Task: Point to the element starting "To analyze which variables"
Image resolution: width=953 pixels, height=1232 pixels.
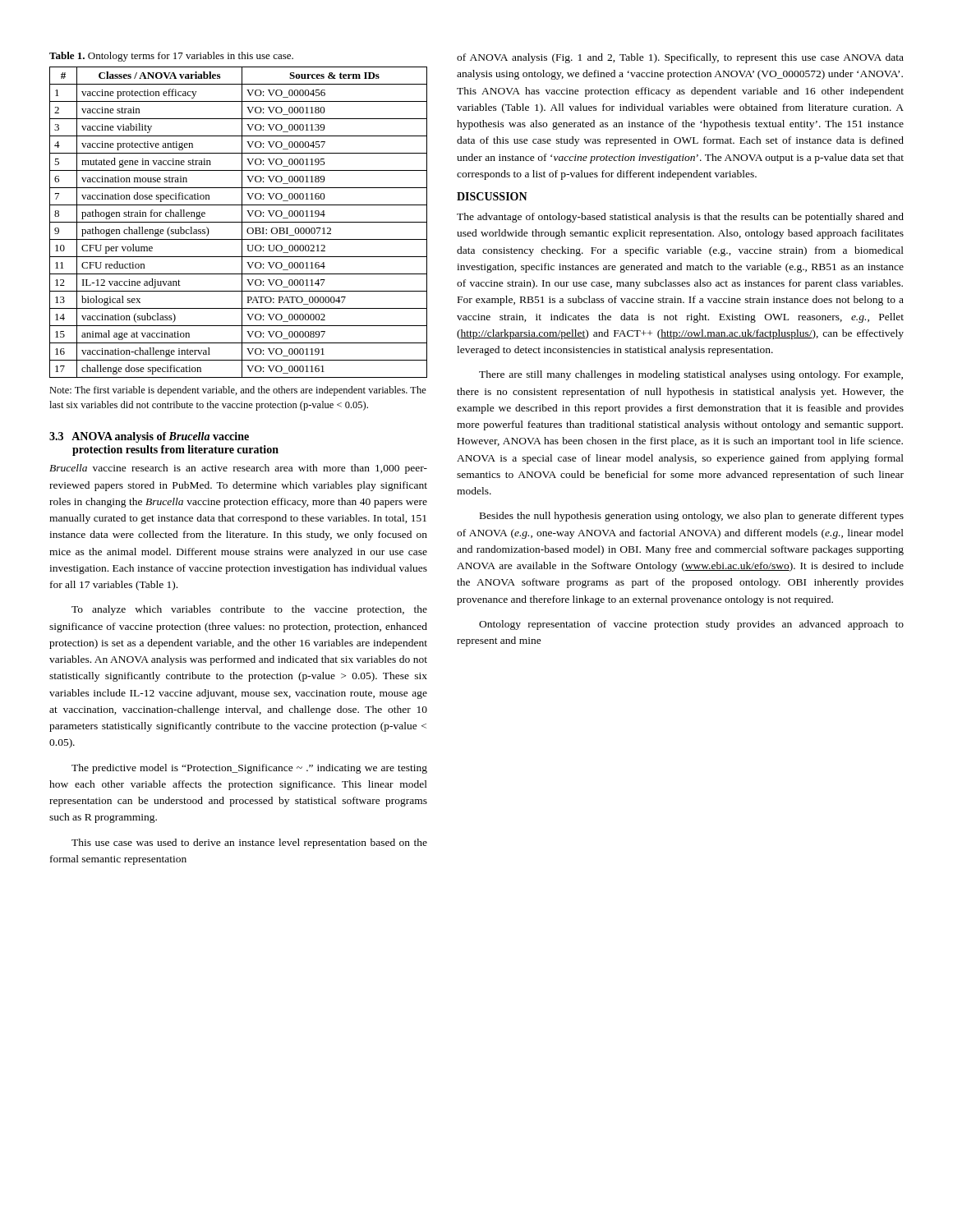Action: coord(238,676)
